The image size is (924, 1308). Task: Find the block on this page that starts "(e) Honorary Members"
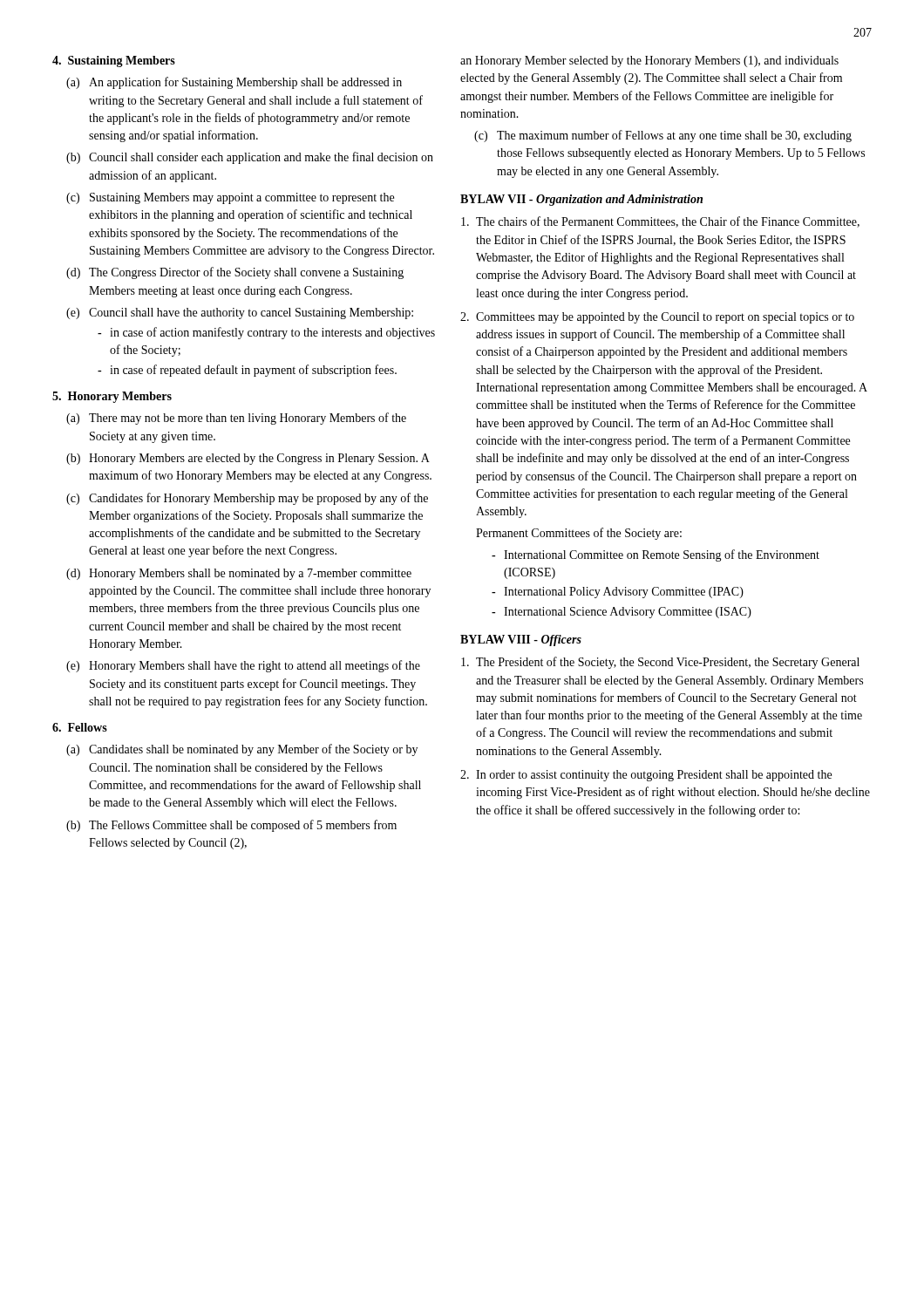tap(251, 684)
